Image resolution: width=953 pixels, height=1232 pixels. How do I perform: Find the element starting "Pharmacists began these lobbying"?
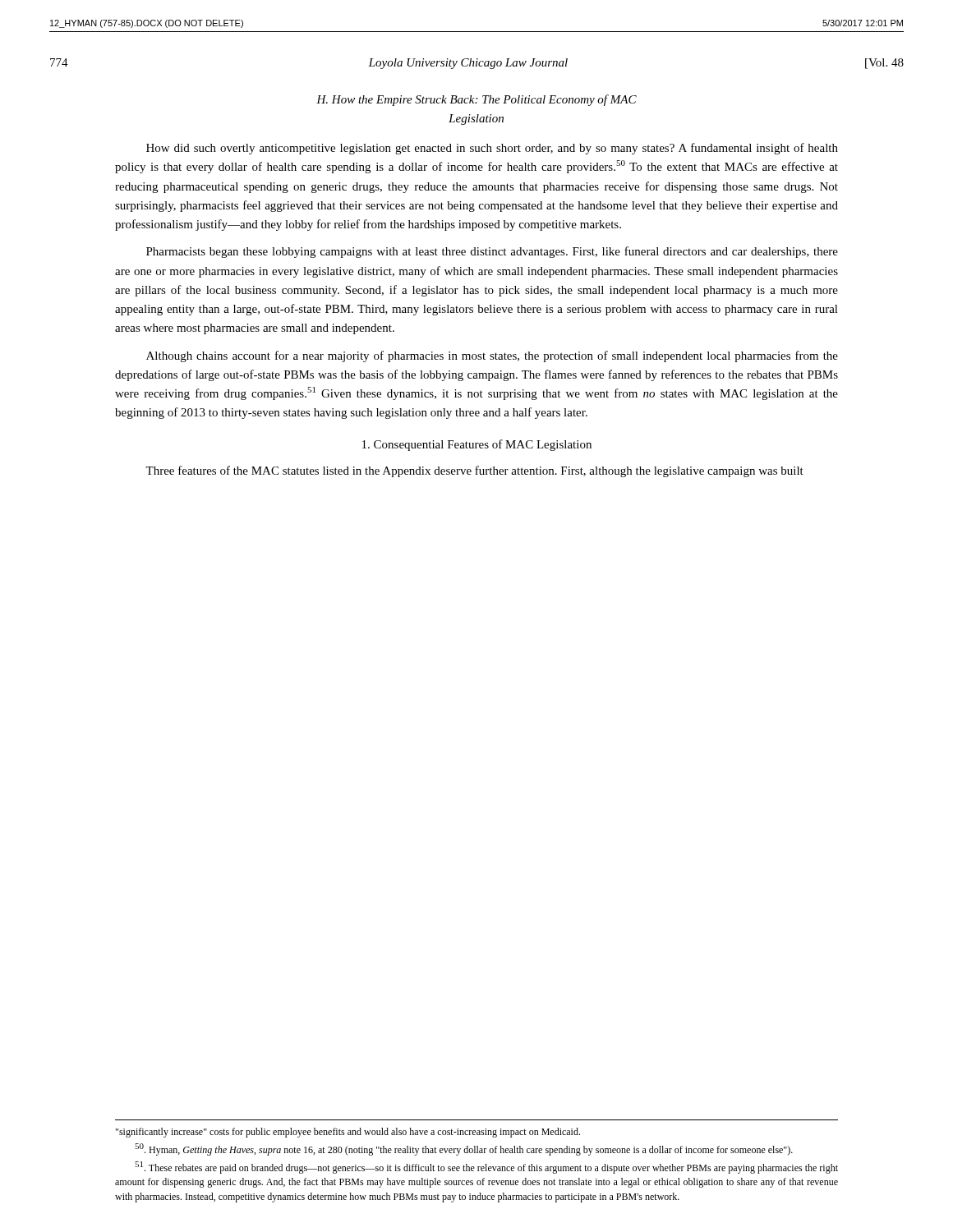click(x=476, y=290)
